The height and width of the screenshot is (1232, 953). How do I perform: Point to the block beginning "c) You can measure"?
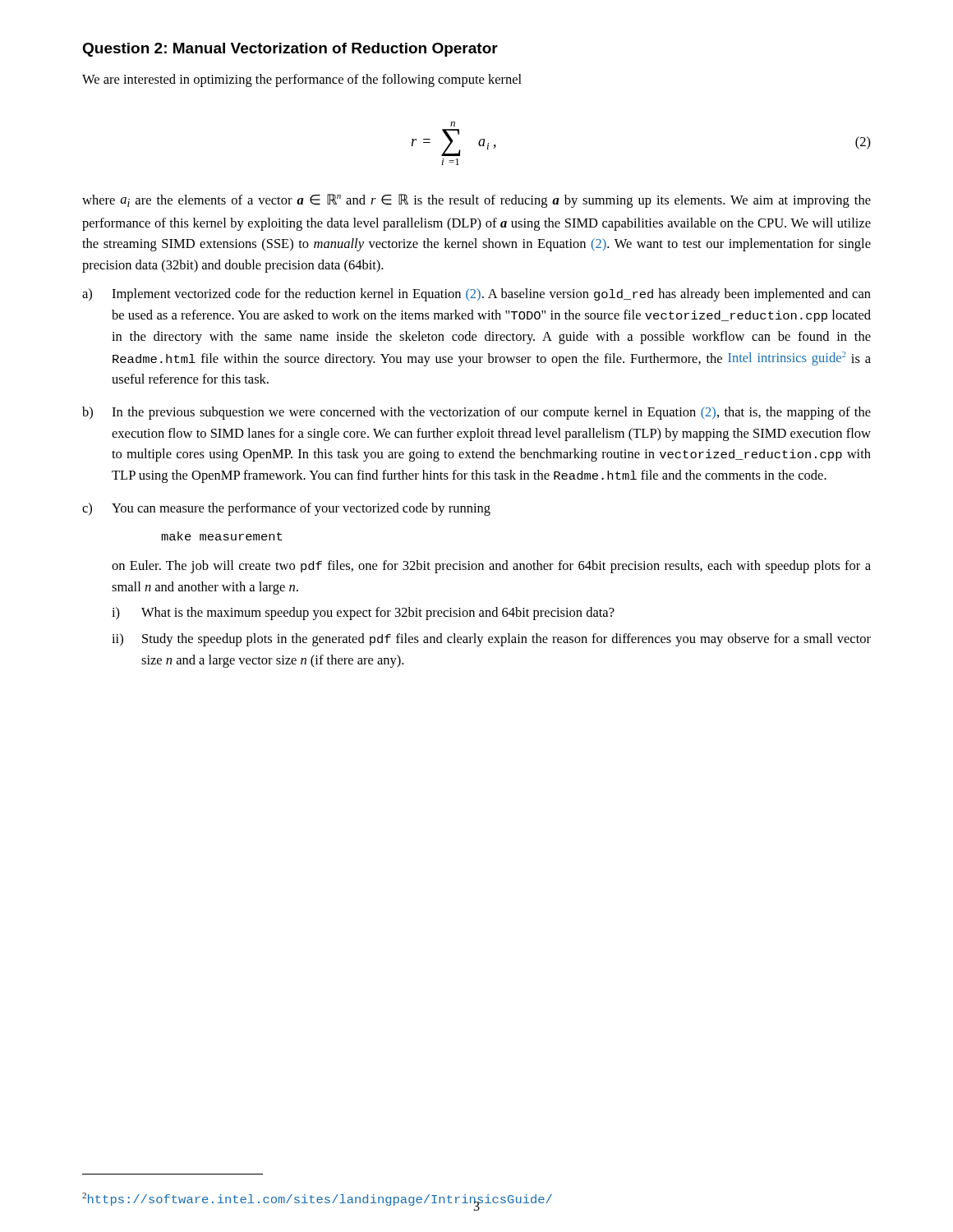pos(286,509)
